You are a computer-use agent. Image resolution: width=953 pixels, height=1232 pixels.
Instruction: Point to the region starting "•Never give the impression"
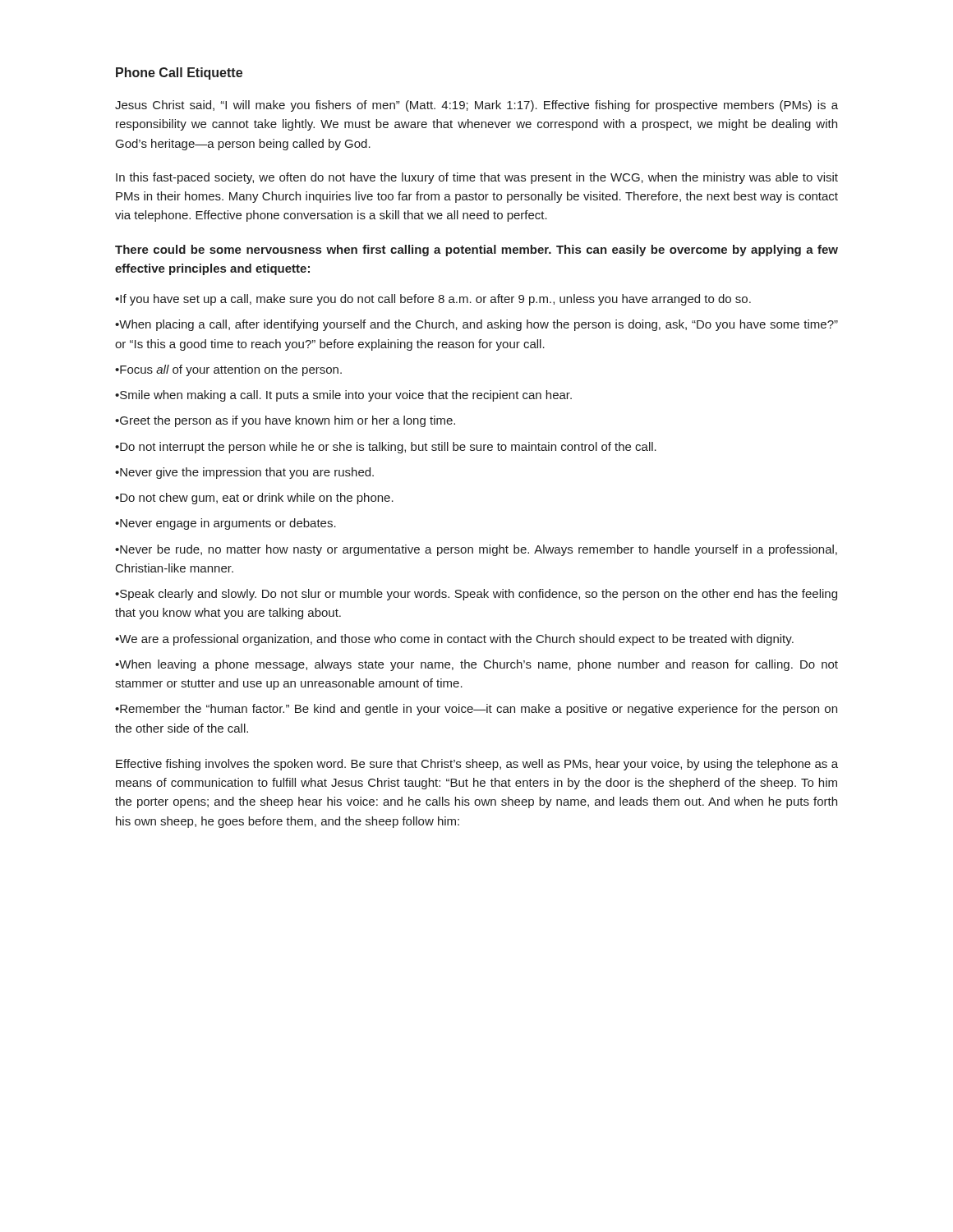(245, 472)
